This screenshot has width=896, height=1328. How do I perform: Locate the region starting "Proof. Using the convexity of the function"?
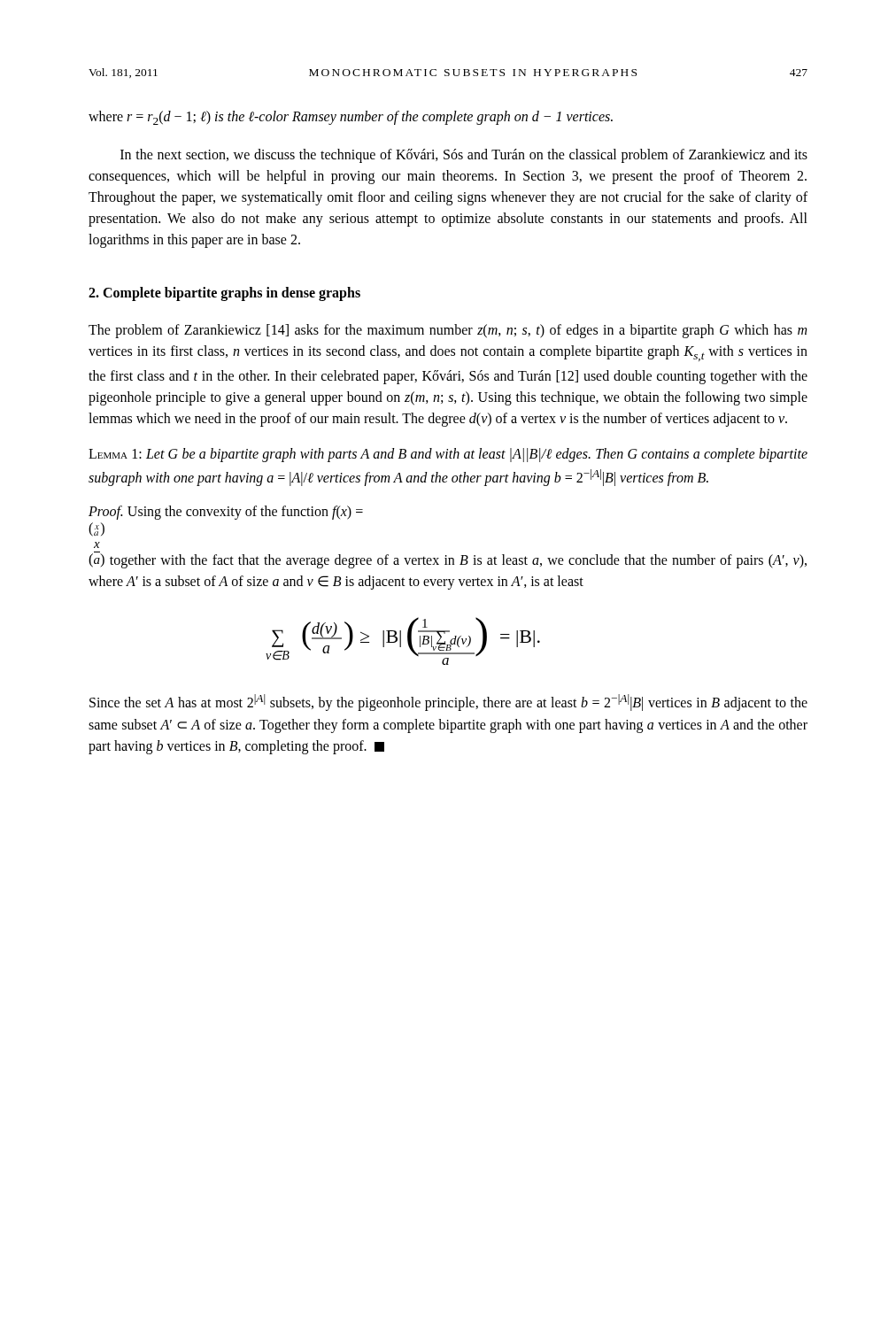[x=448, y=547]
